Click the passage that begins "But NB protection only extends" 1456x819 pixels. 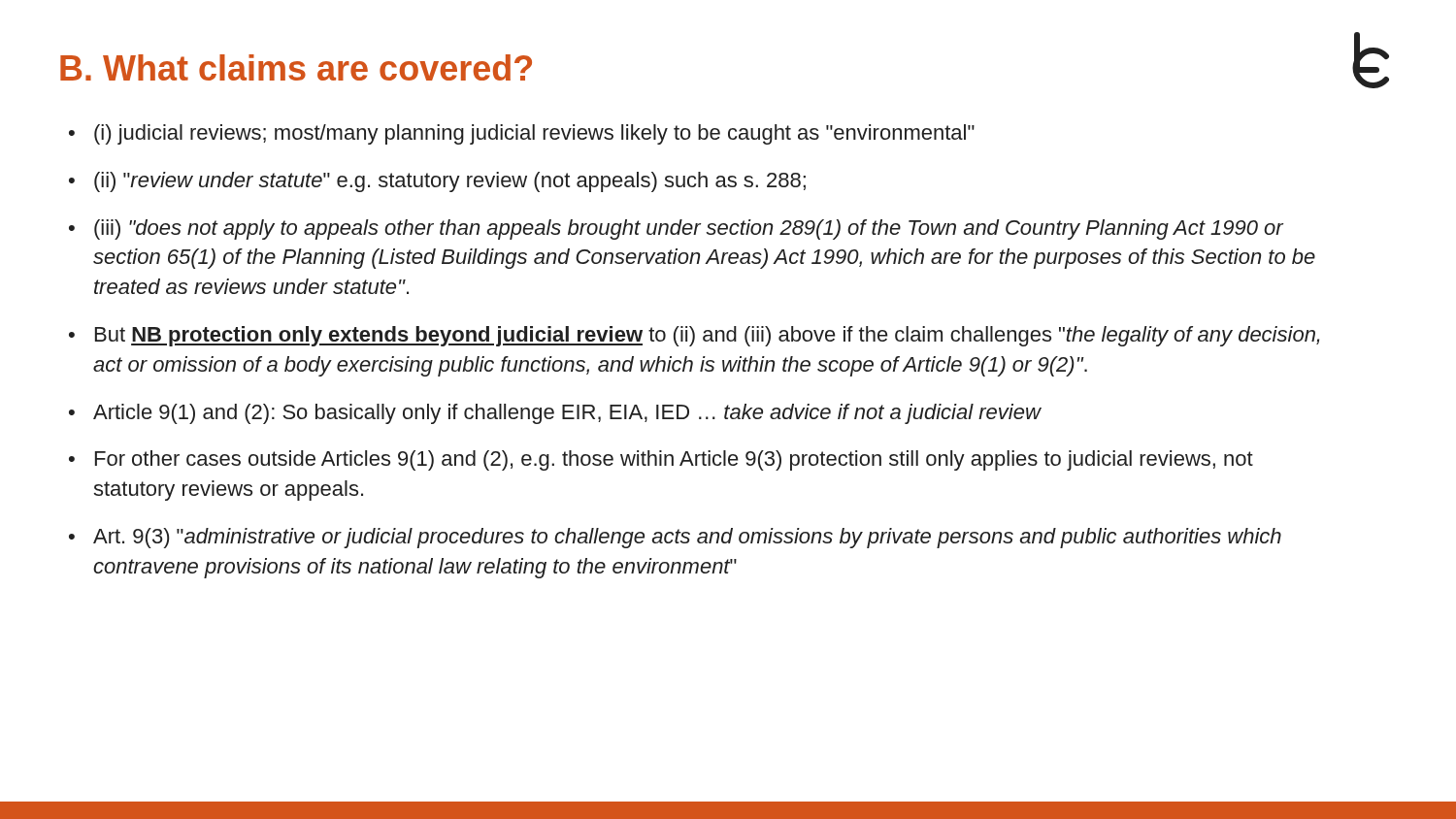point(708,349)
